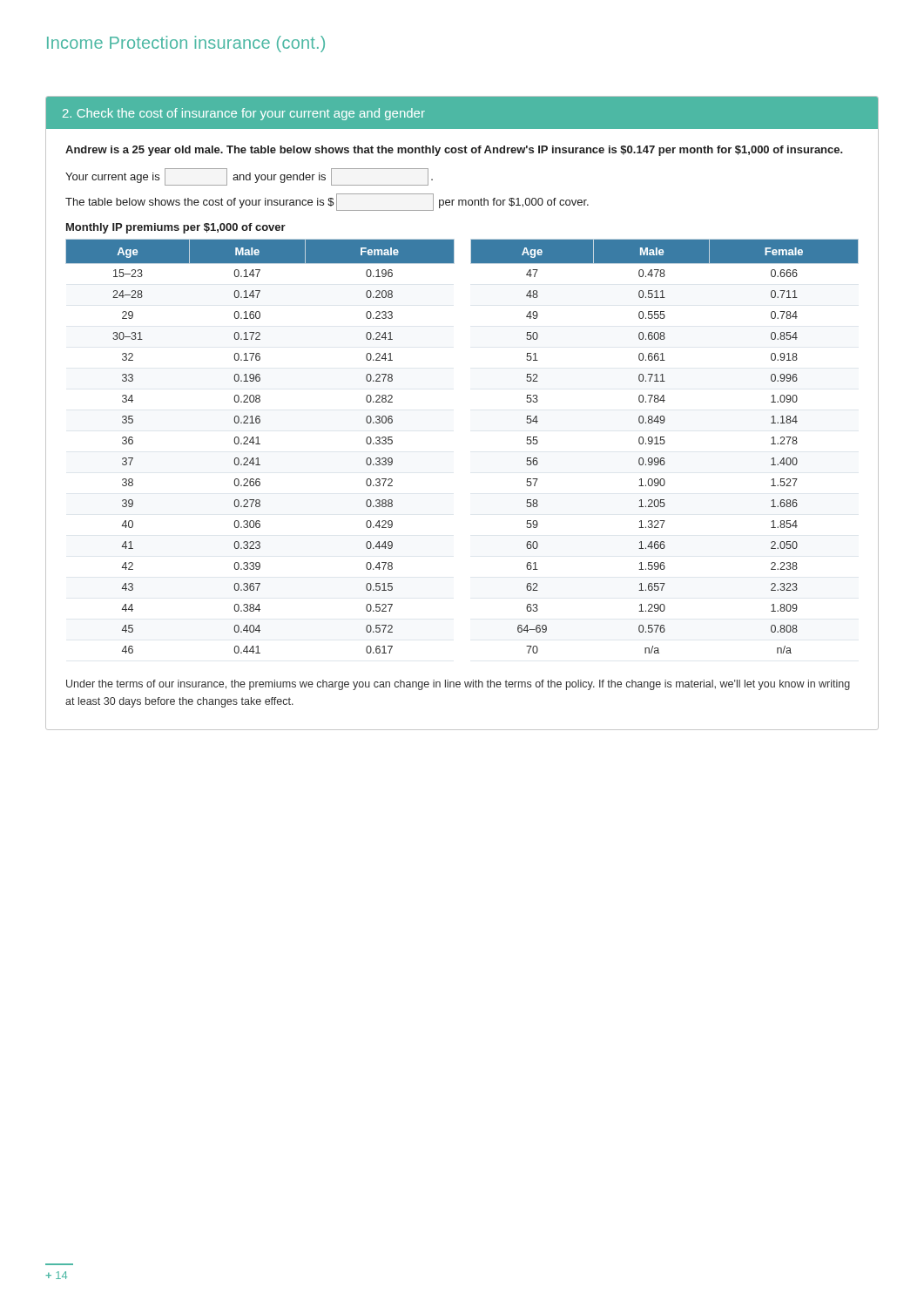This screenshot has width=924, height=1307.
Task: Locate the table with the text "0.266"
Action: coord(462,450)
